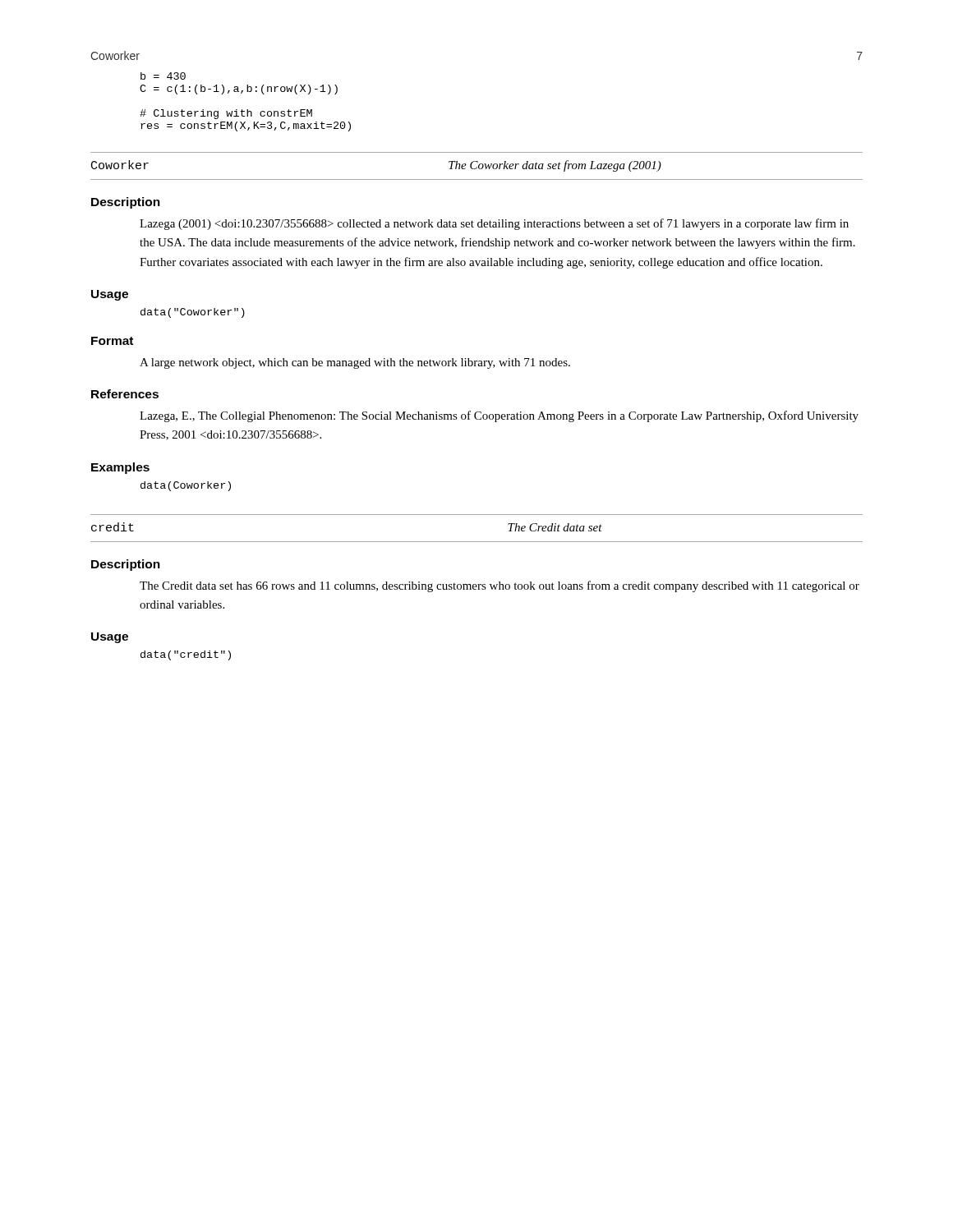Find the text block that reads "The Credit data set has 66 rows and"
This screenshot has width=953, height=1232.
(x=501, y=595)
